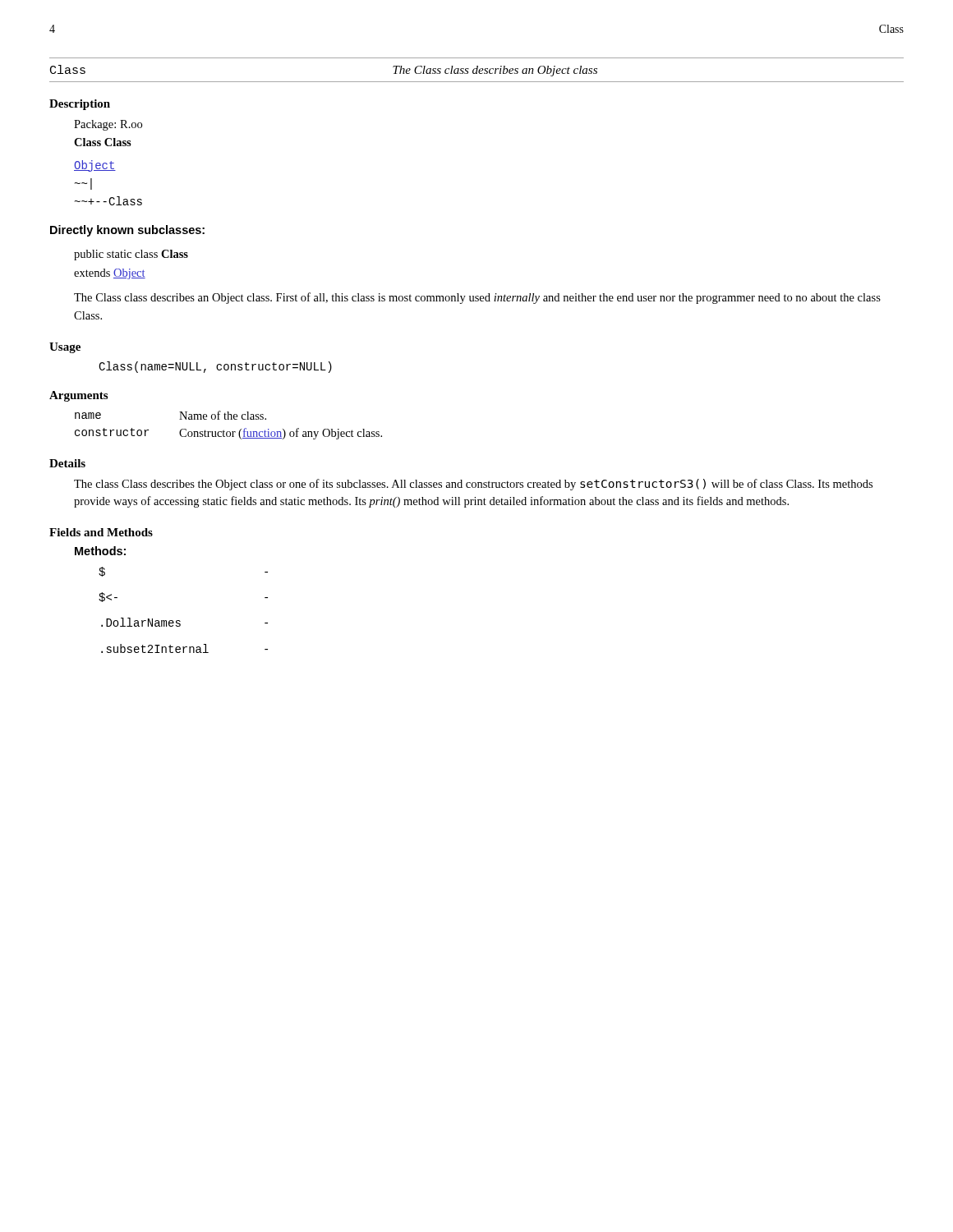The width and height of the screenshot is (953, 1232).
Task: Select the title with the text "Class The Class"
Action: coord(476,71)
